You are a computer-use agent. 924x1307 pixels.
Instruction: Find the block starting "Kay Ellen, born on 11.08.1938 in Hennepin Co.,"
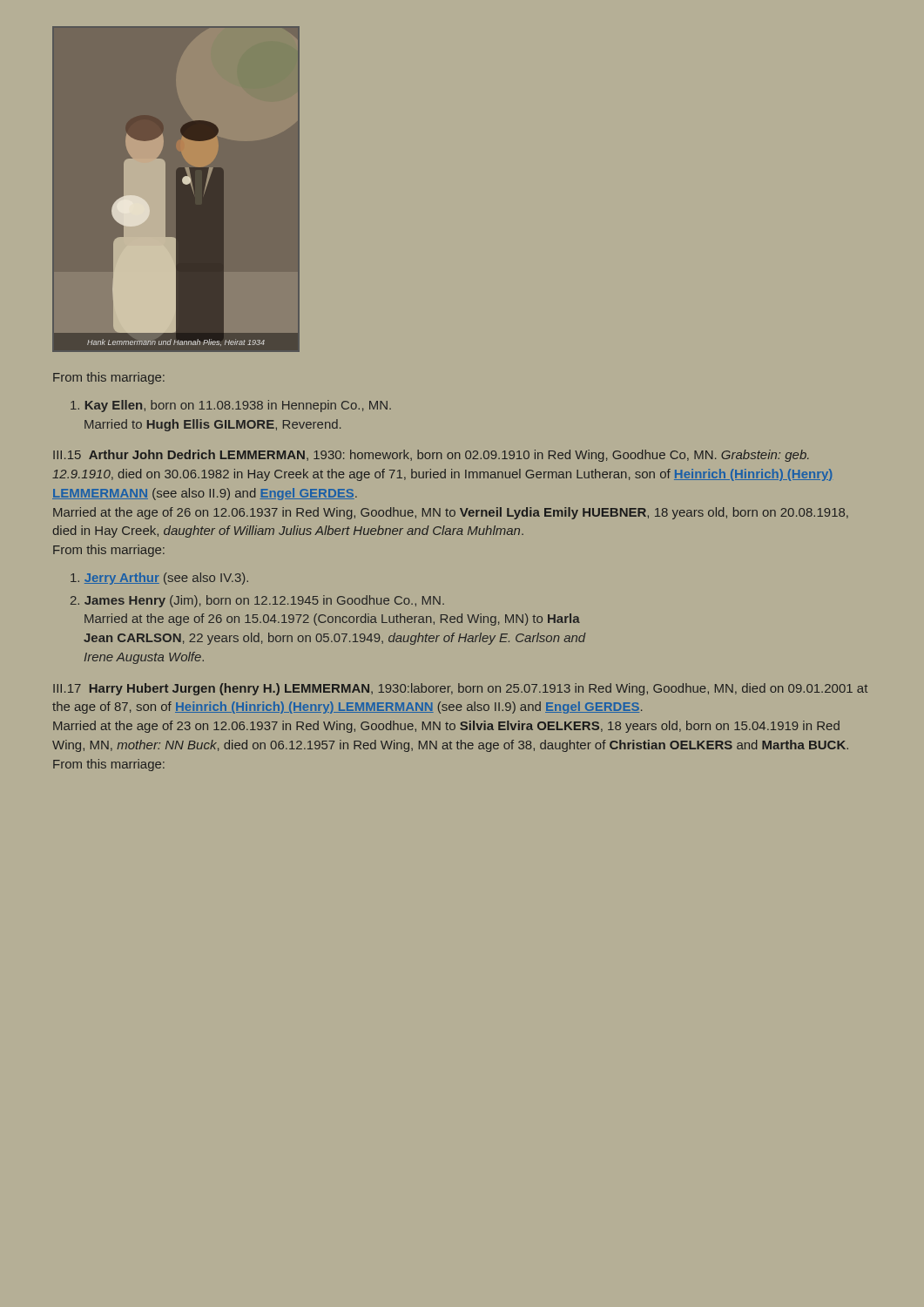pyautogui.click(x=231, y=415)
